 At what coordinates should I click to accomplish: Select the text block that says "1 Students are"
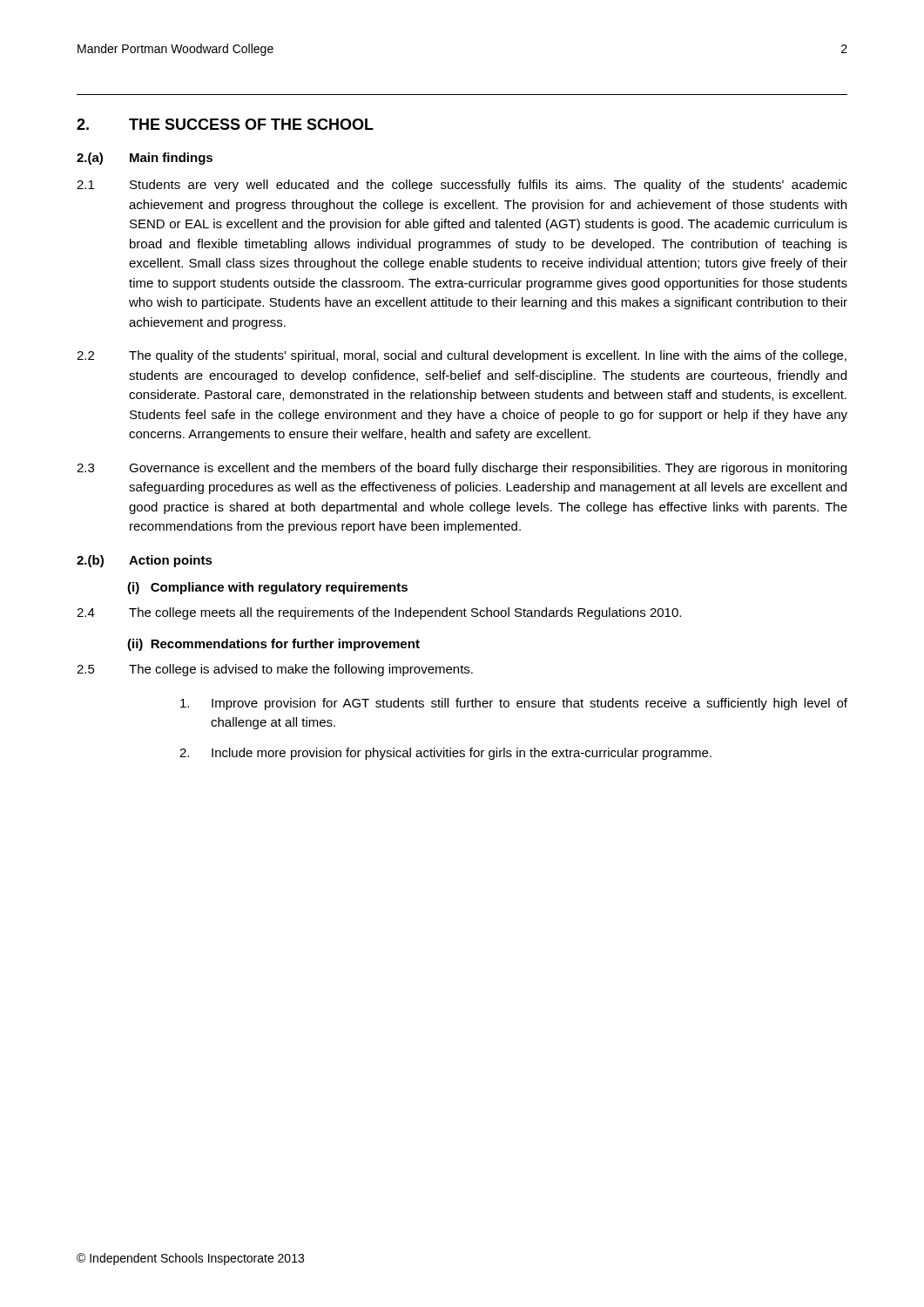(462, 254)
